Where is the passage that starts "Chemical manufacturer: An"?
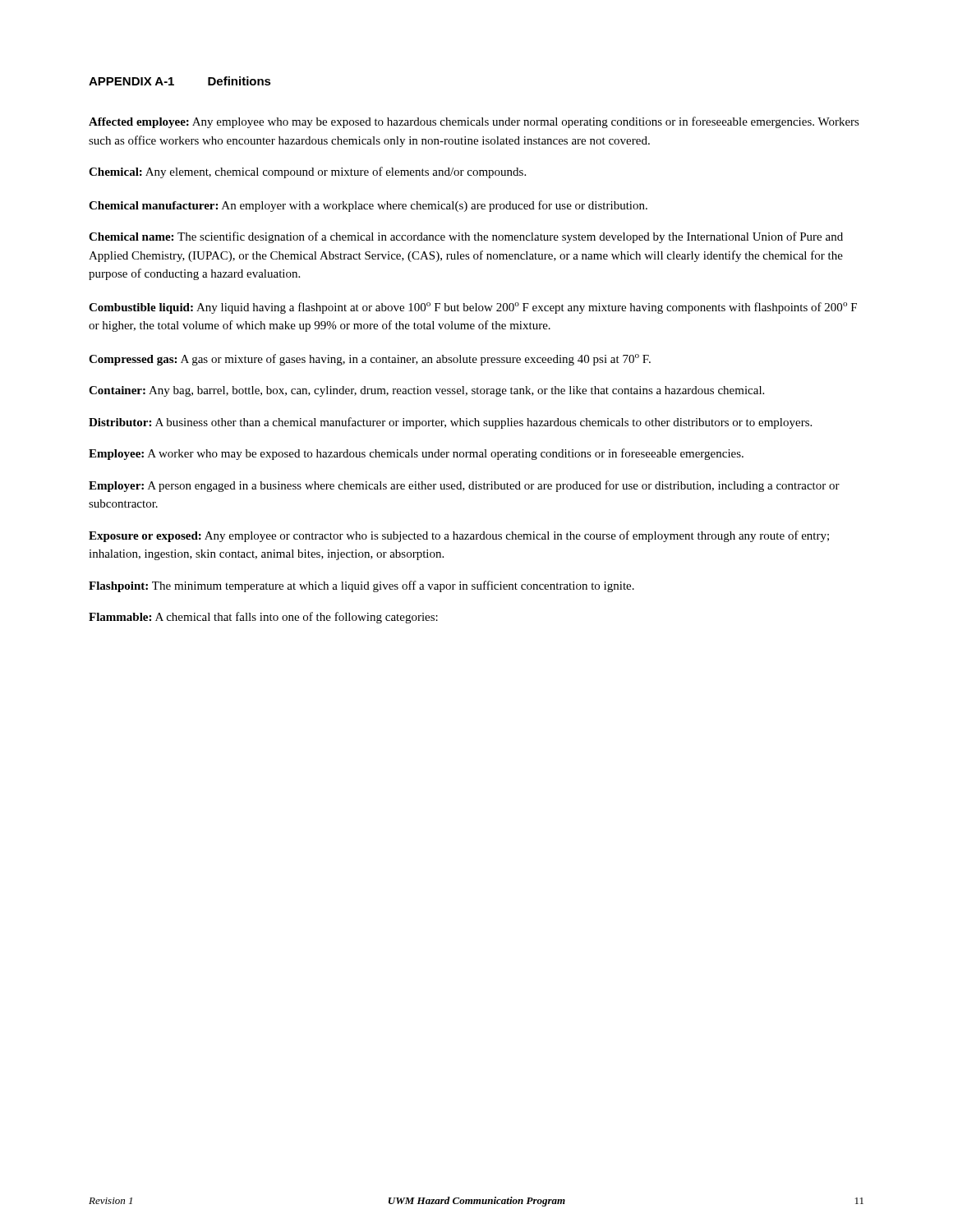Viewport: 953px width, 1232px height. (x=368, y=205)
